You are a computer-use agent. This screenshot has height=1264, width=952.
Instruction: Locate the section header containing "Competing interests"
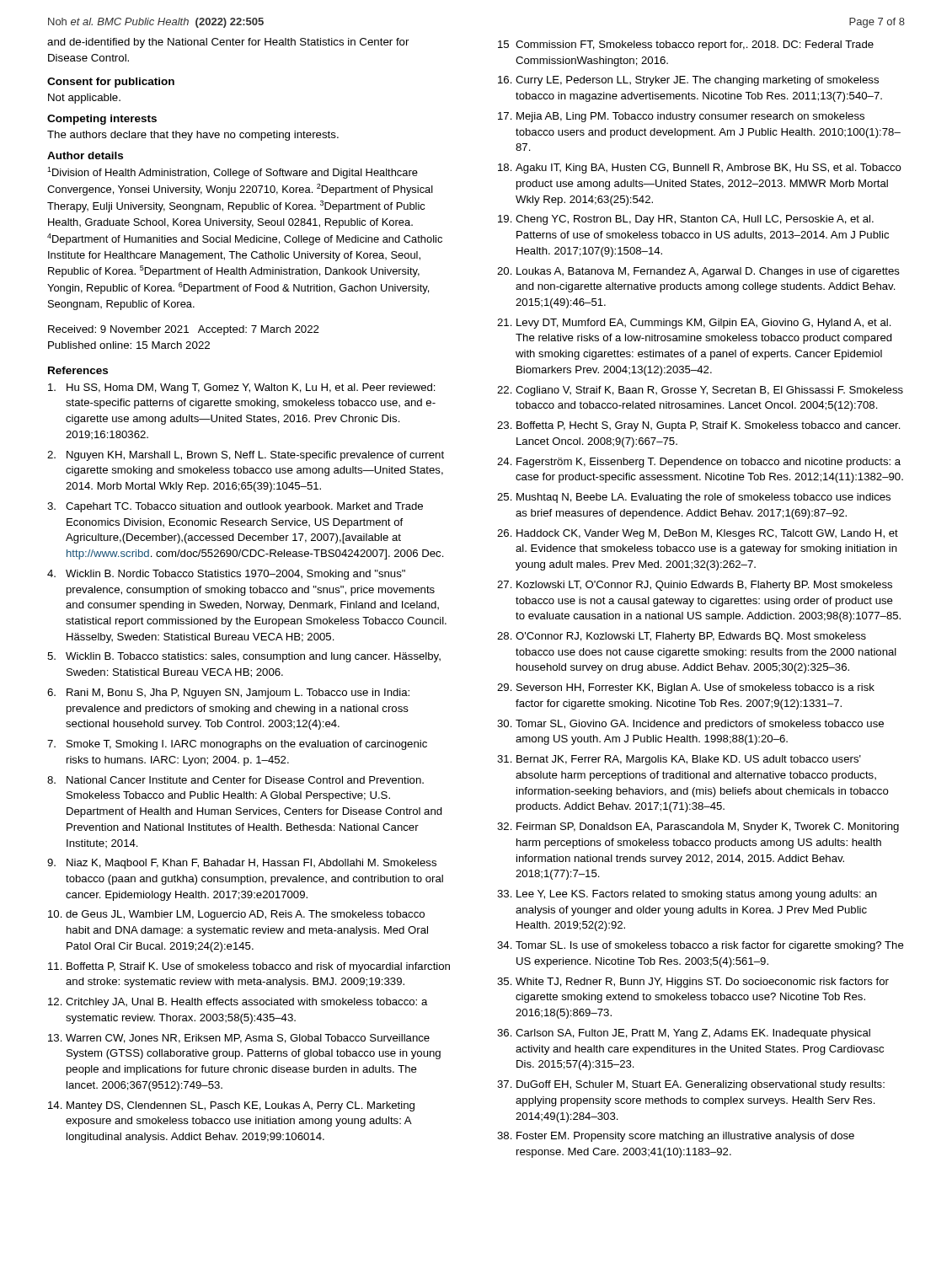tap(102, 118)
